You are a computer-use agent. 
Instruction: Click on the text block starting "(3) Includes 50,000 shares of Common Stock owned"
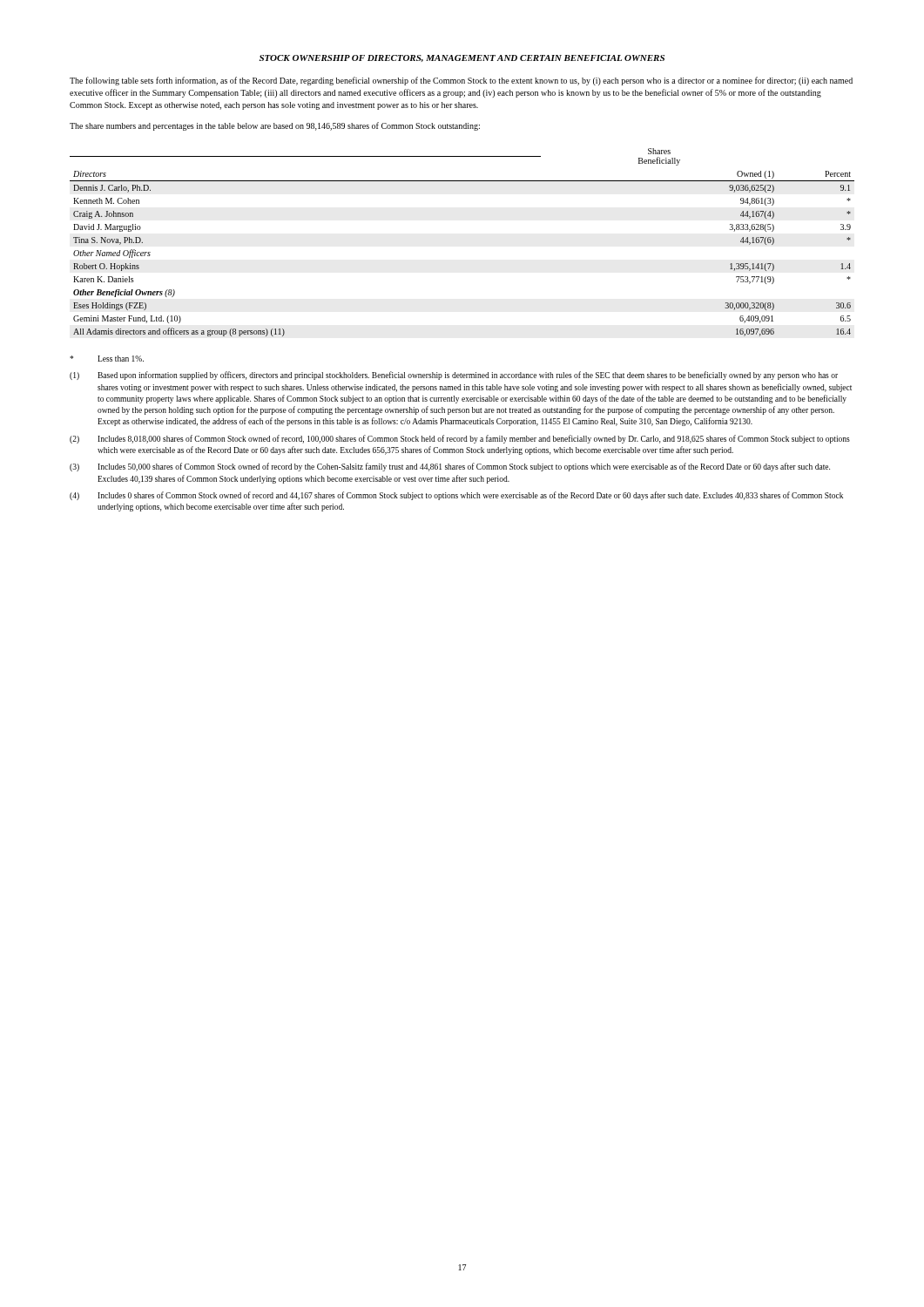coord(462,474)
